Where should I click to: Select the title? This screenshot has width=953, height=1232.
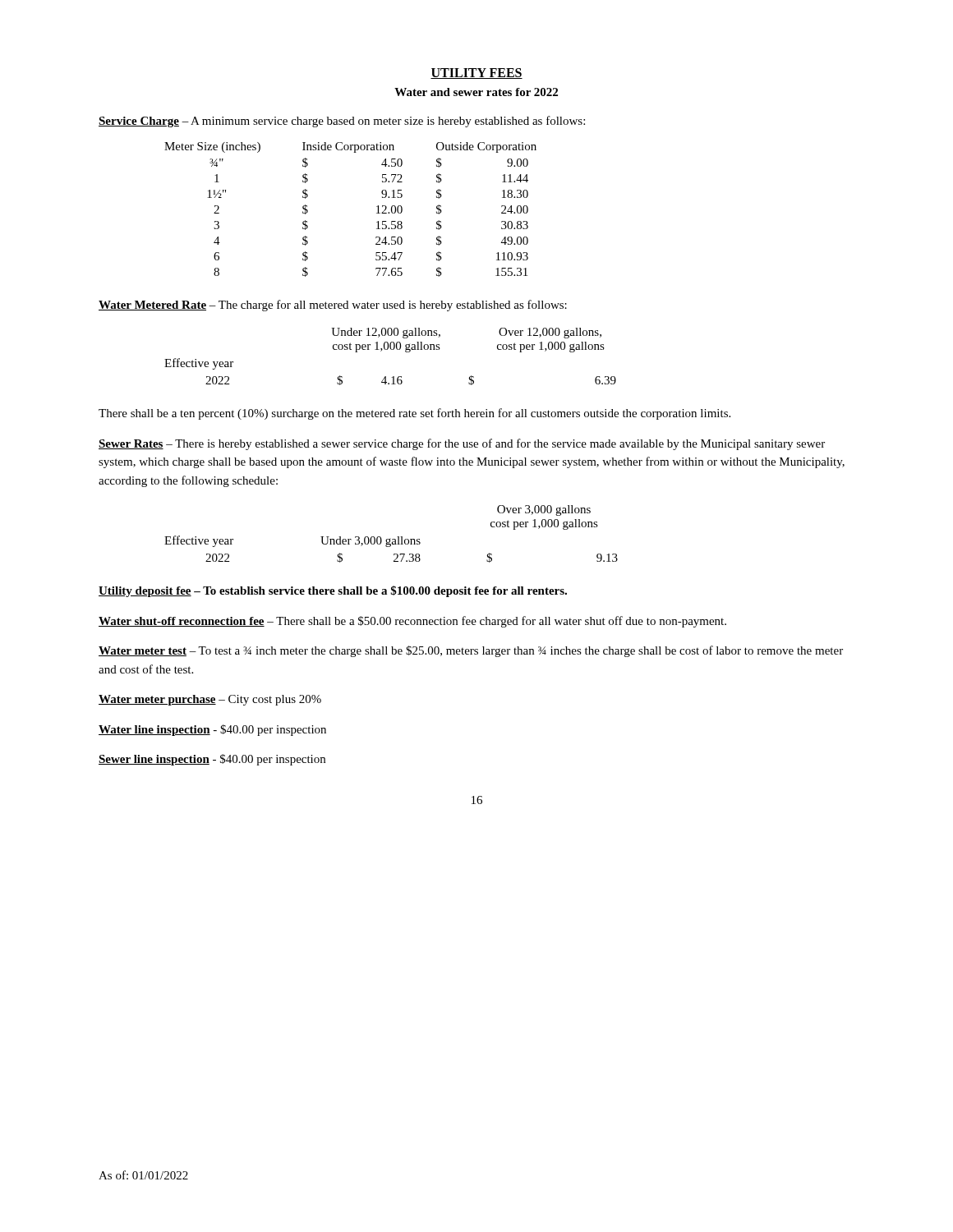click(x=476, y=73)
